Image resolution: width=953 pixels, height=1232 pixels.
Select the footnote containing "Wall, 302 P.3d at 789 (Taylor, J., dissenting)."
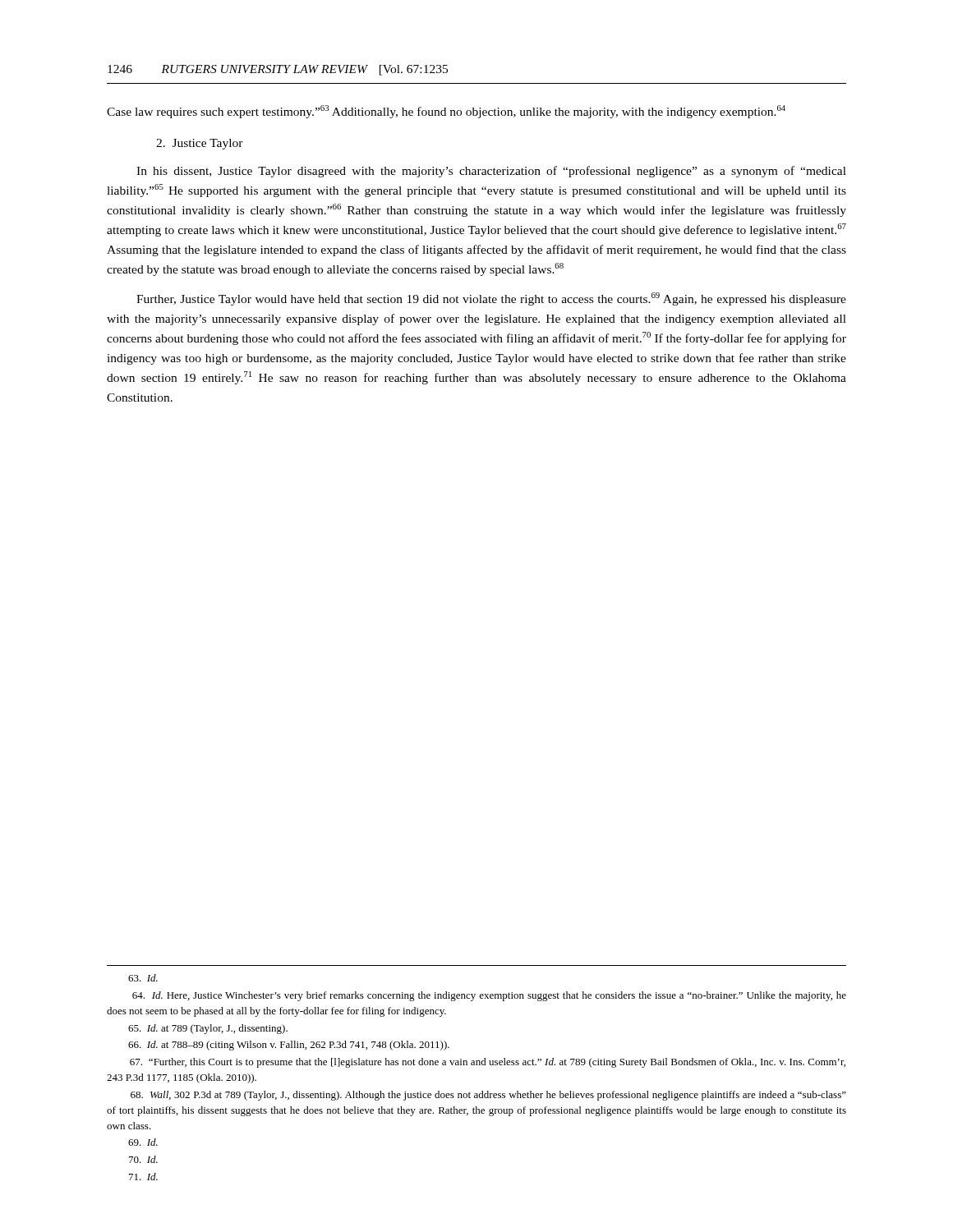476,1110
